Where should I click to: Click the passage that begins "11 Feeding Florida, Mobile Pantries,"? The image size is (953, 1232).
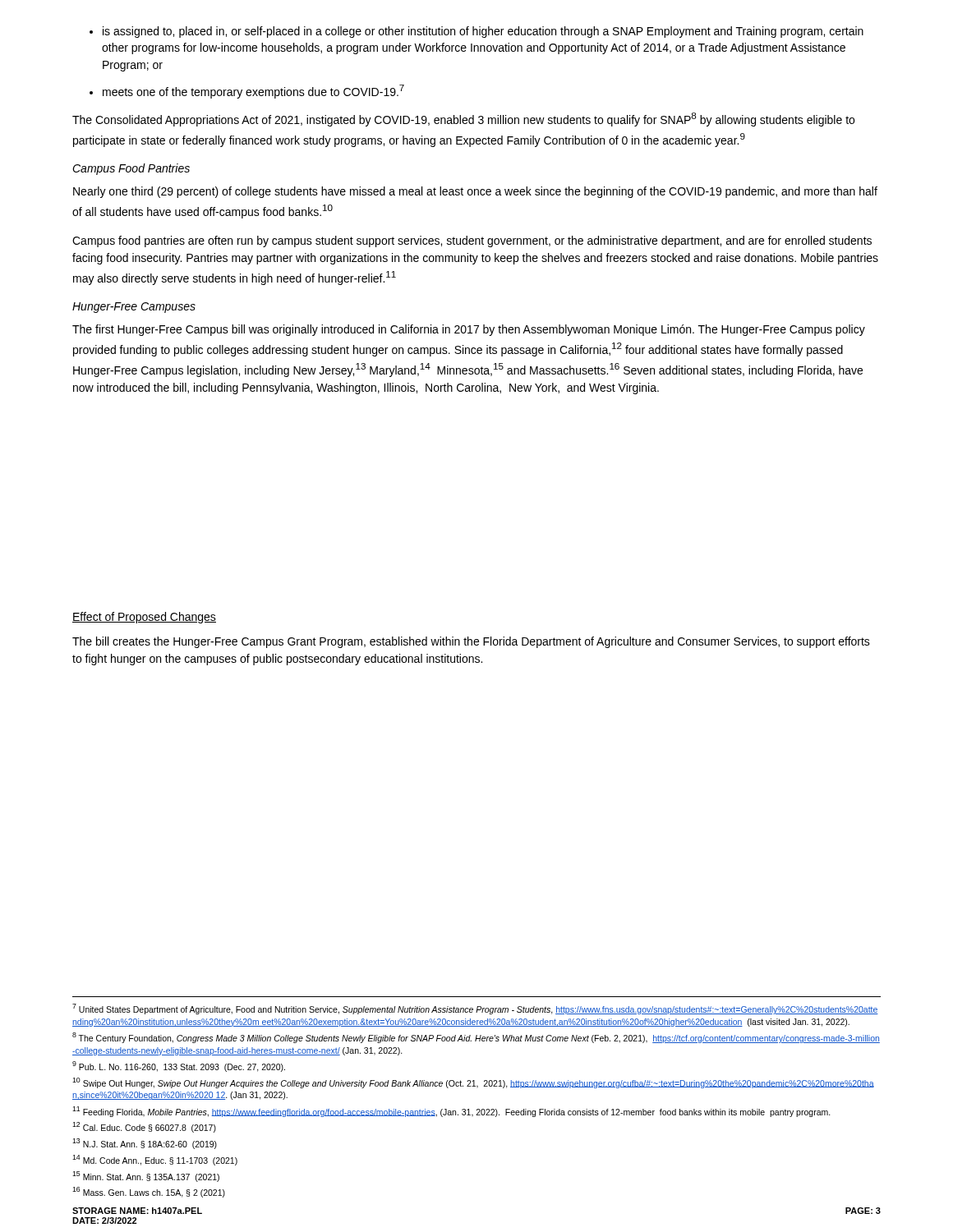pos(452,1110)
